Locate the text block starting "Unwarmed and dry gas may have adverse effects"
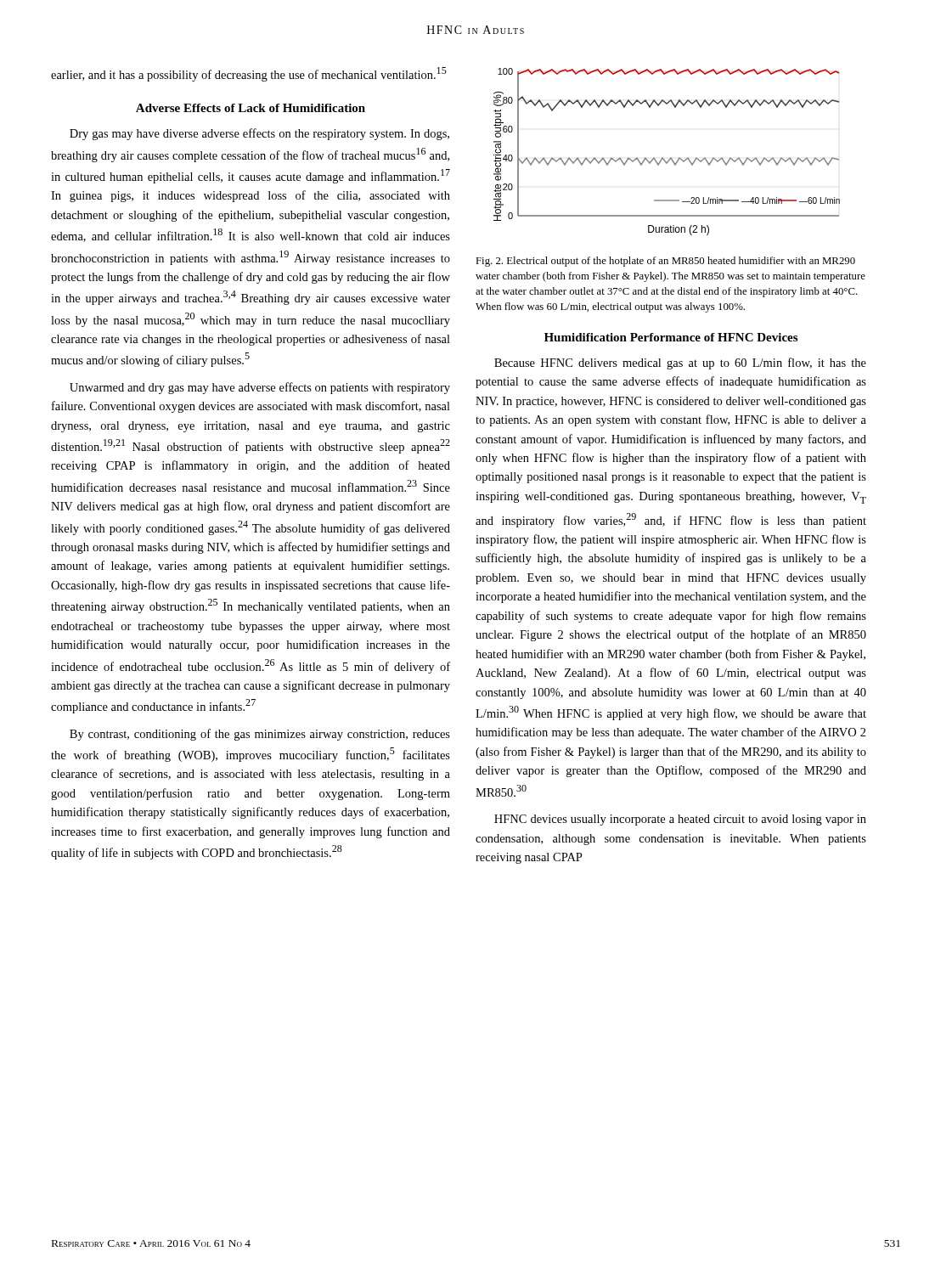 pos(251,547)
